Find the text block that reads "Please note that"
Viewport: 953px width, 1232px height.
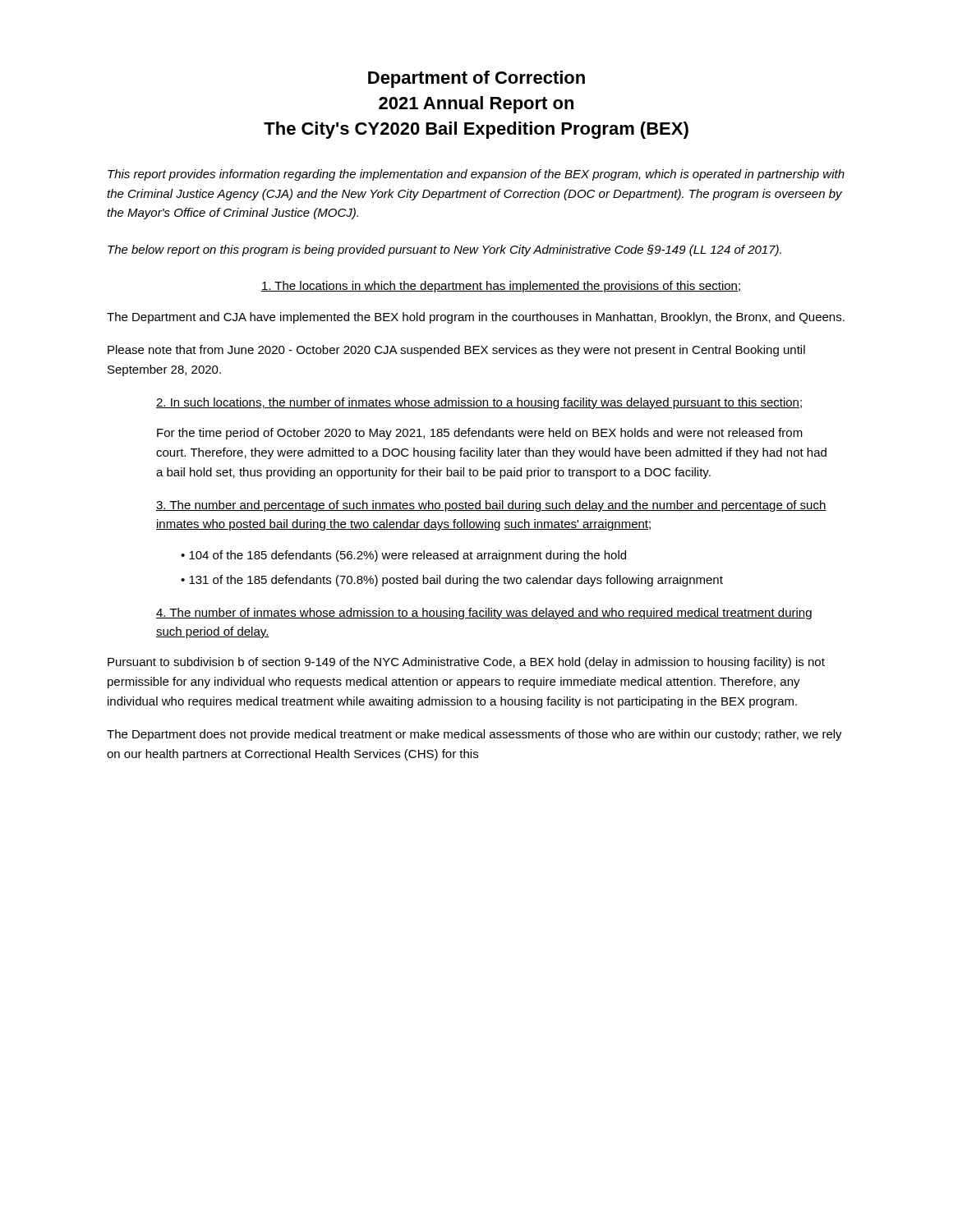456,359
